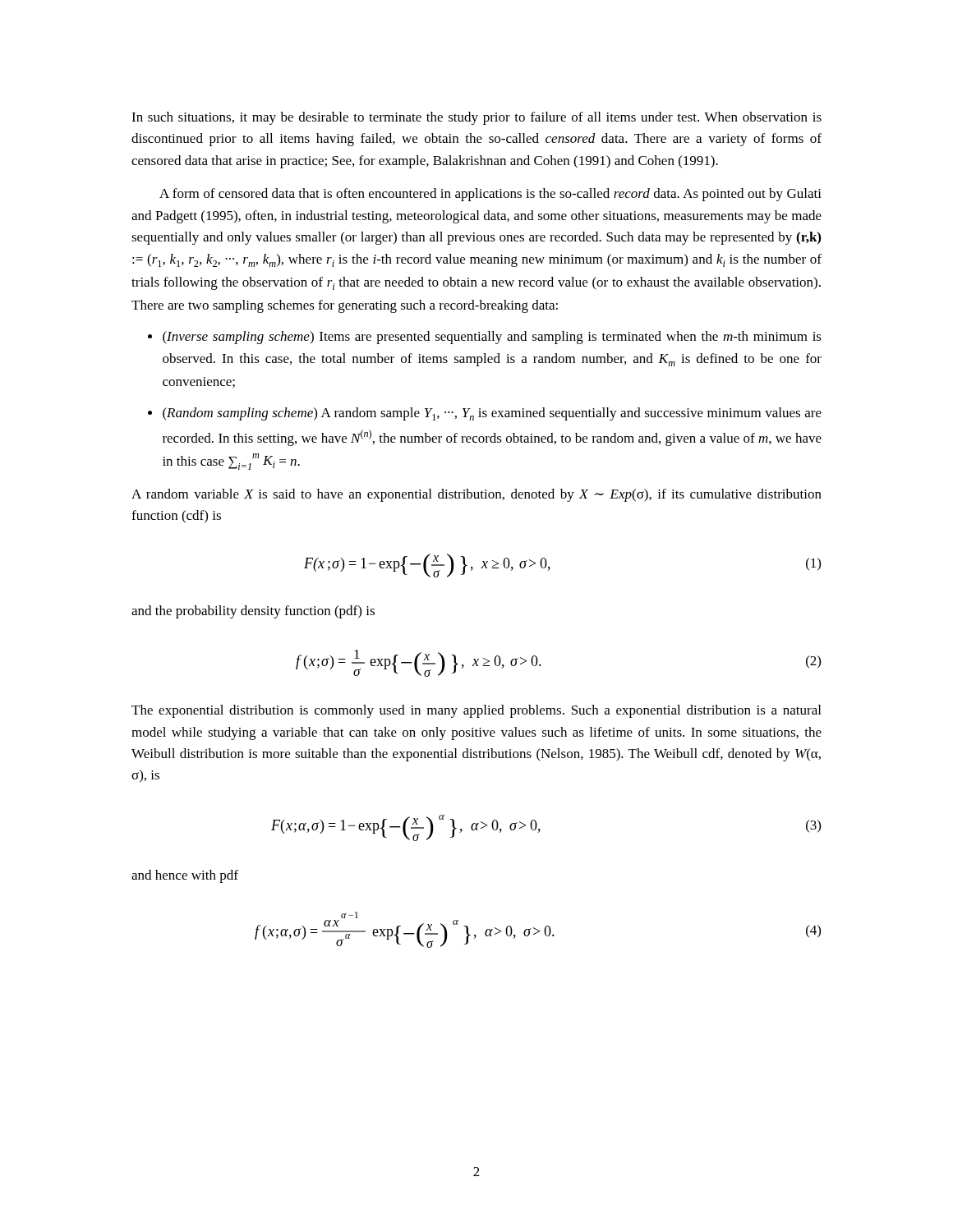Locate the region starting "f ( x ; σ ) ="
953x1232 pixels.
(x=476, y=661)
